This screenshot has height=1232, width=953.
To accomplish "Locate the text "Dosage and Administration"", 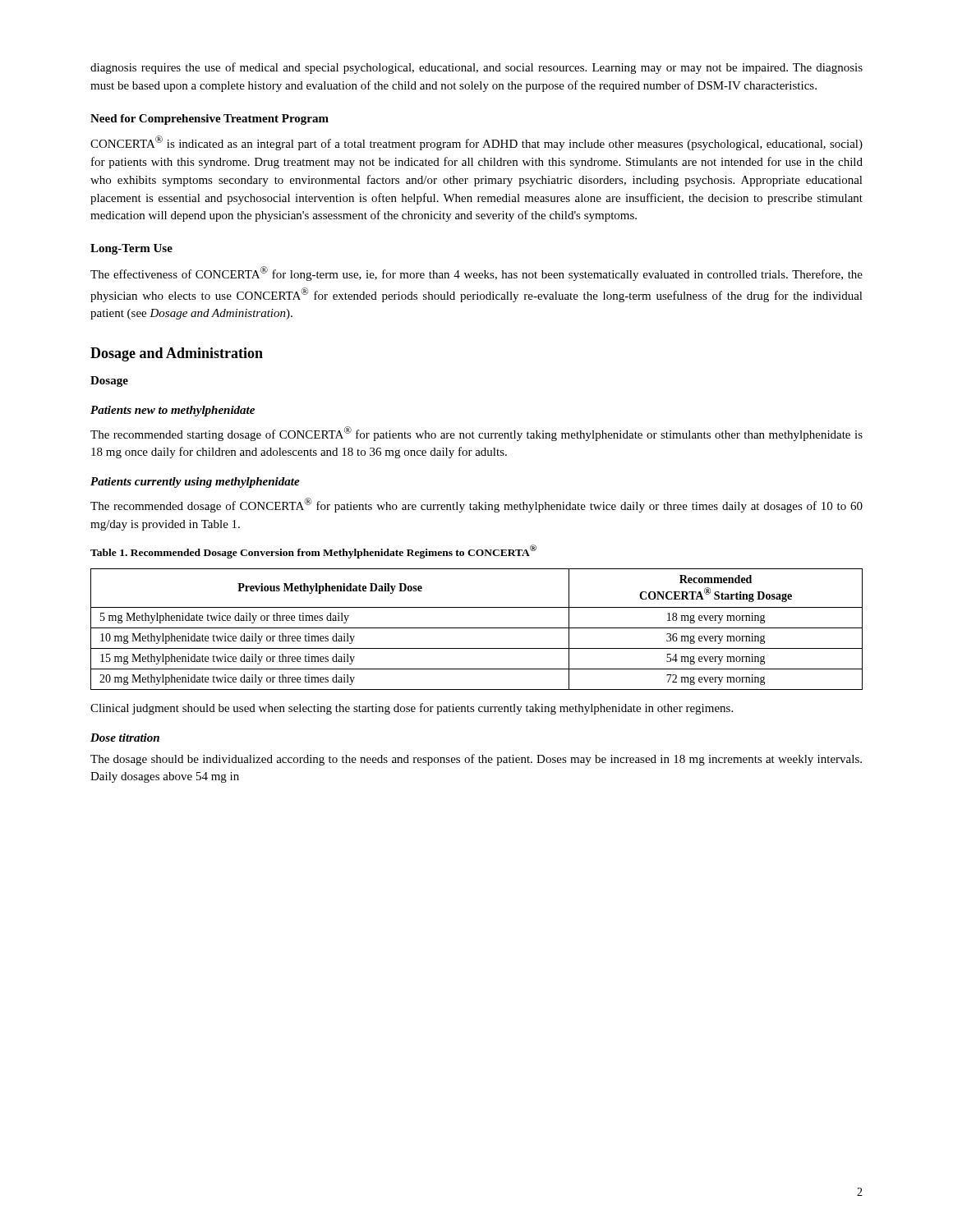I will click(x=177, y=354).
